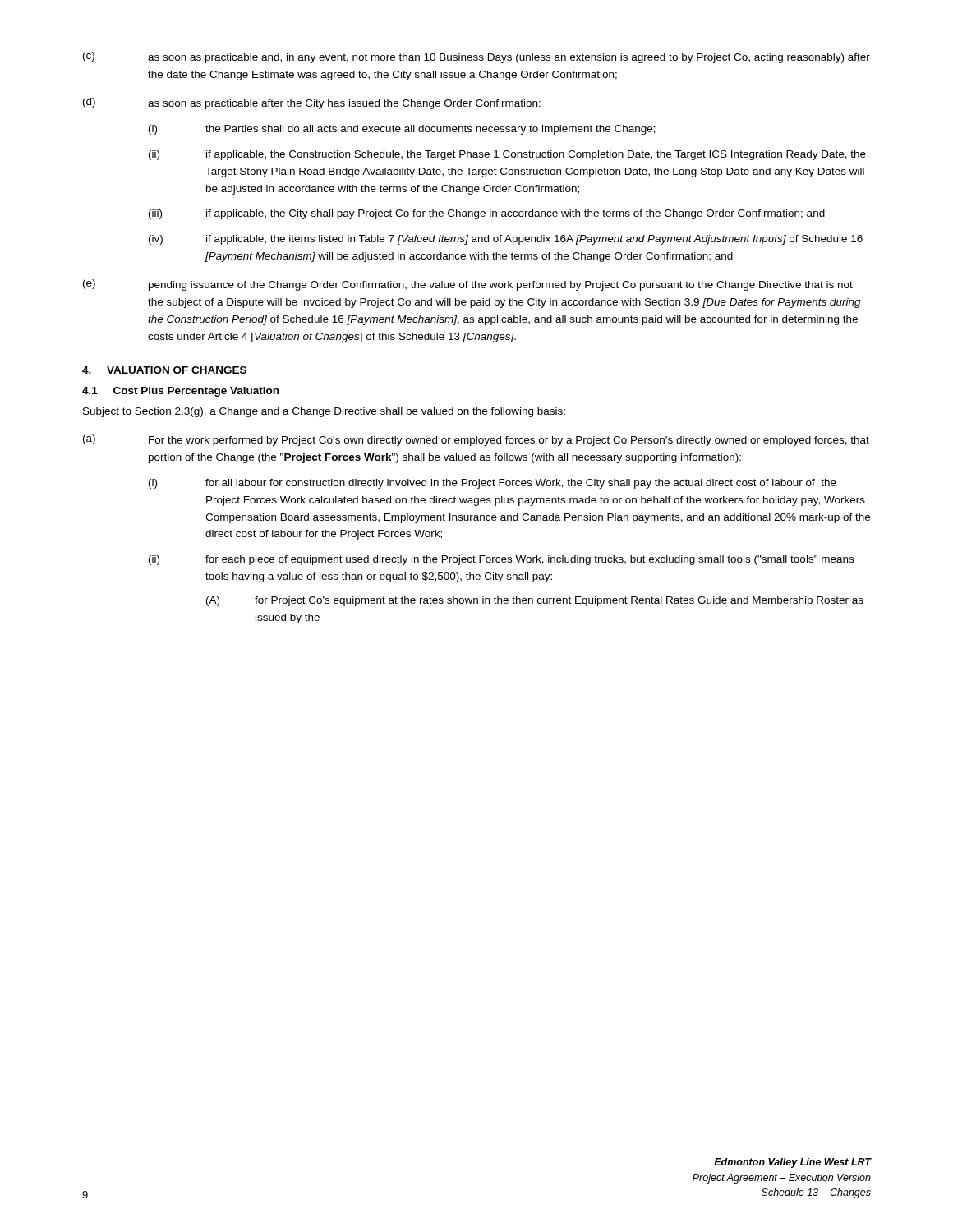
Task: Locate the block of text that opens with "Subject to Section 2.3(g),"
Action: [324, 411]
